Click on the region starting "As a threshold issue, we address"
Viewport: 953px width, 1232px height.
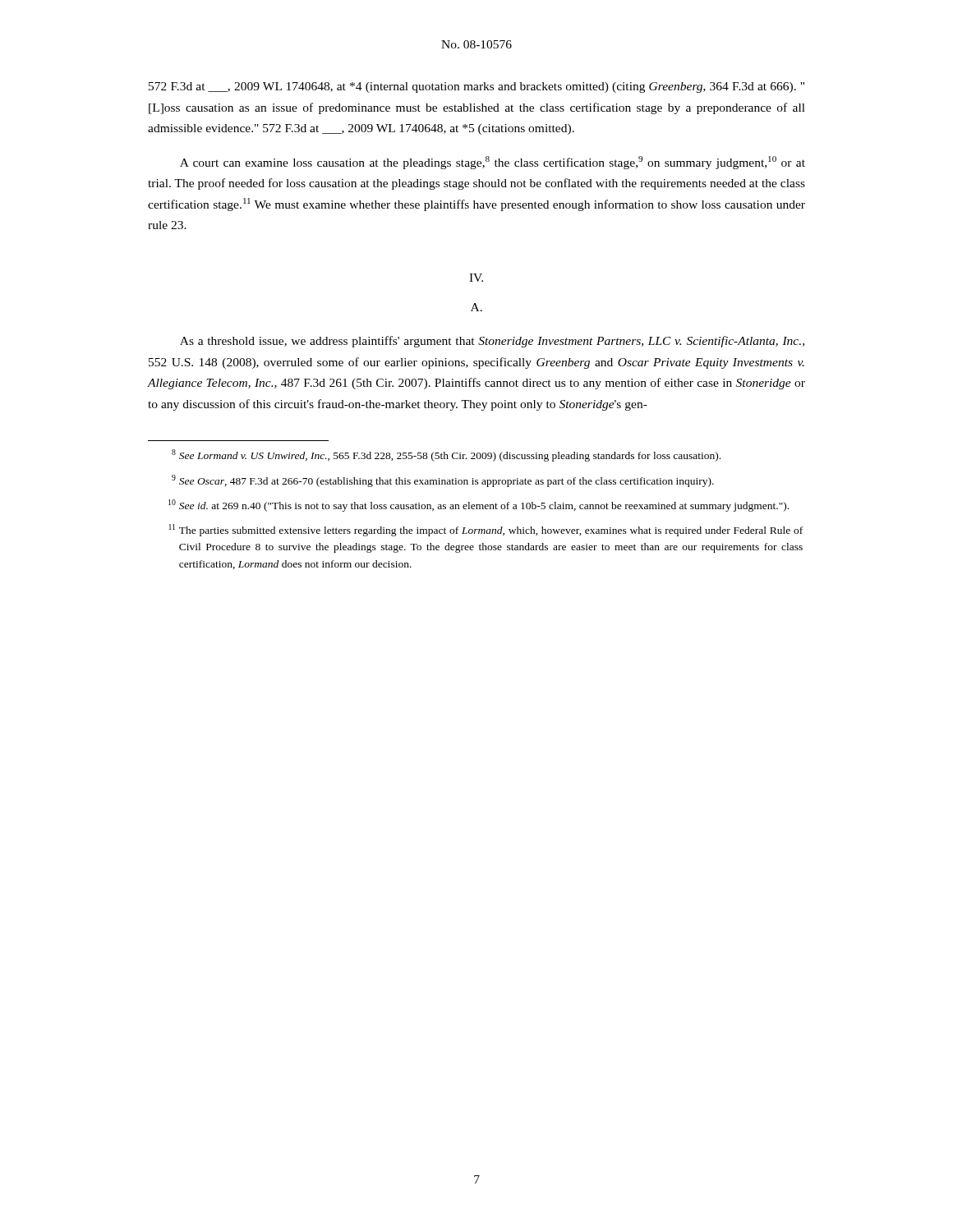coord(476,372)
